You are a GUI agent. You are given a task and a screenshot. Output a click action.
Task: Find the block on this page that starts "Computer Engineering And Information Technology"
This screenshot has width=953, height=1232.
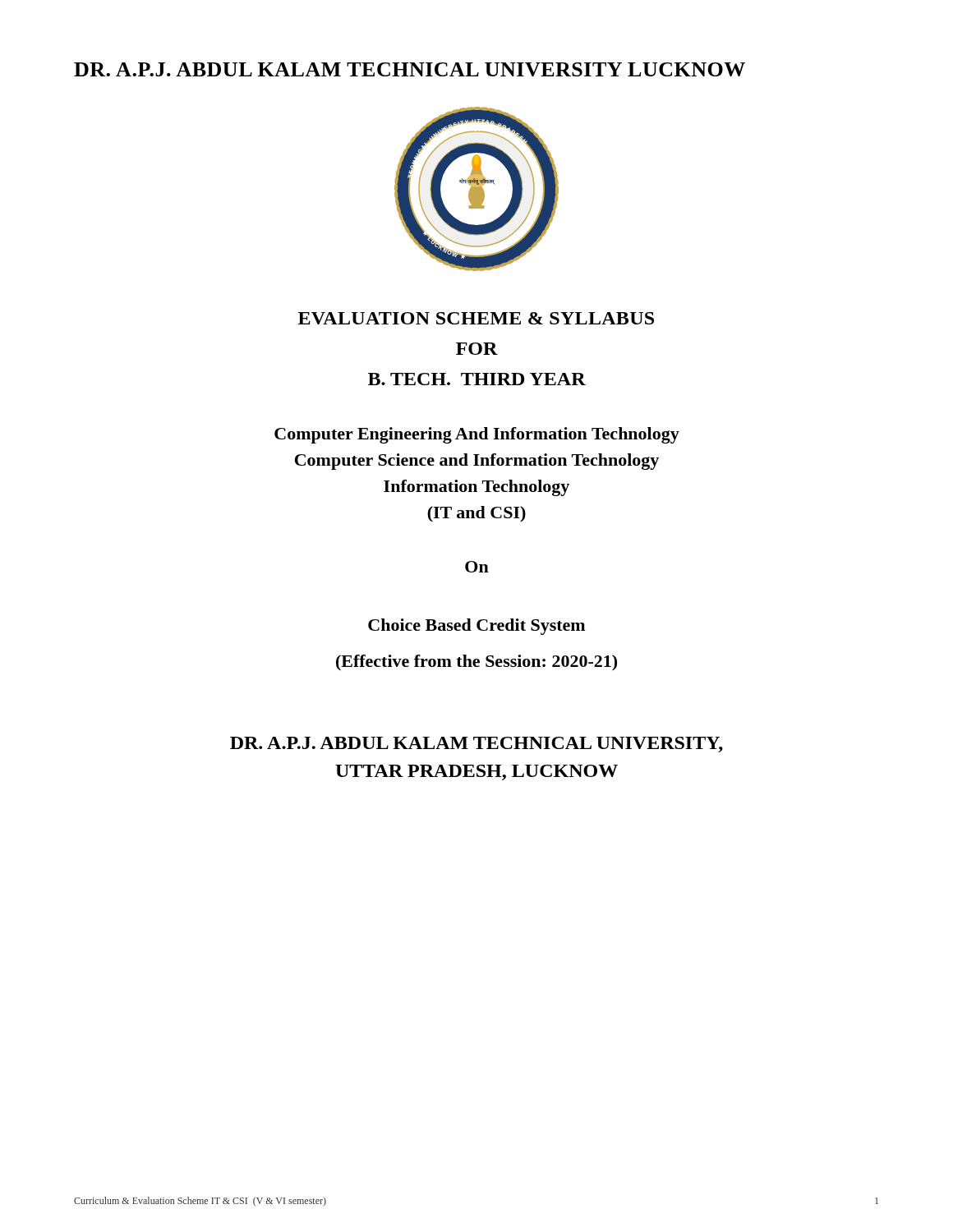click(476, 473)
